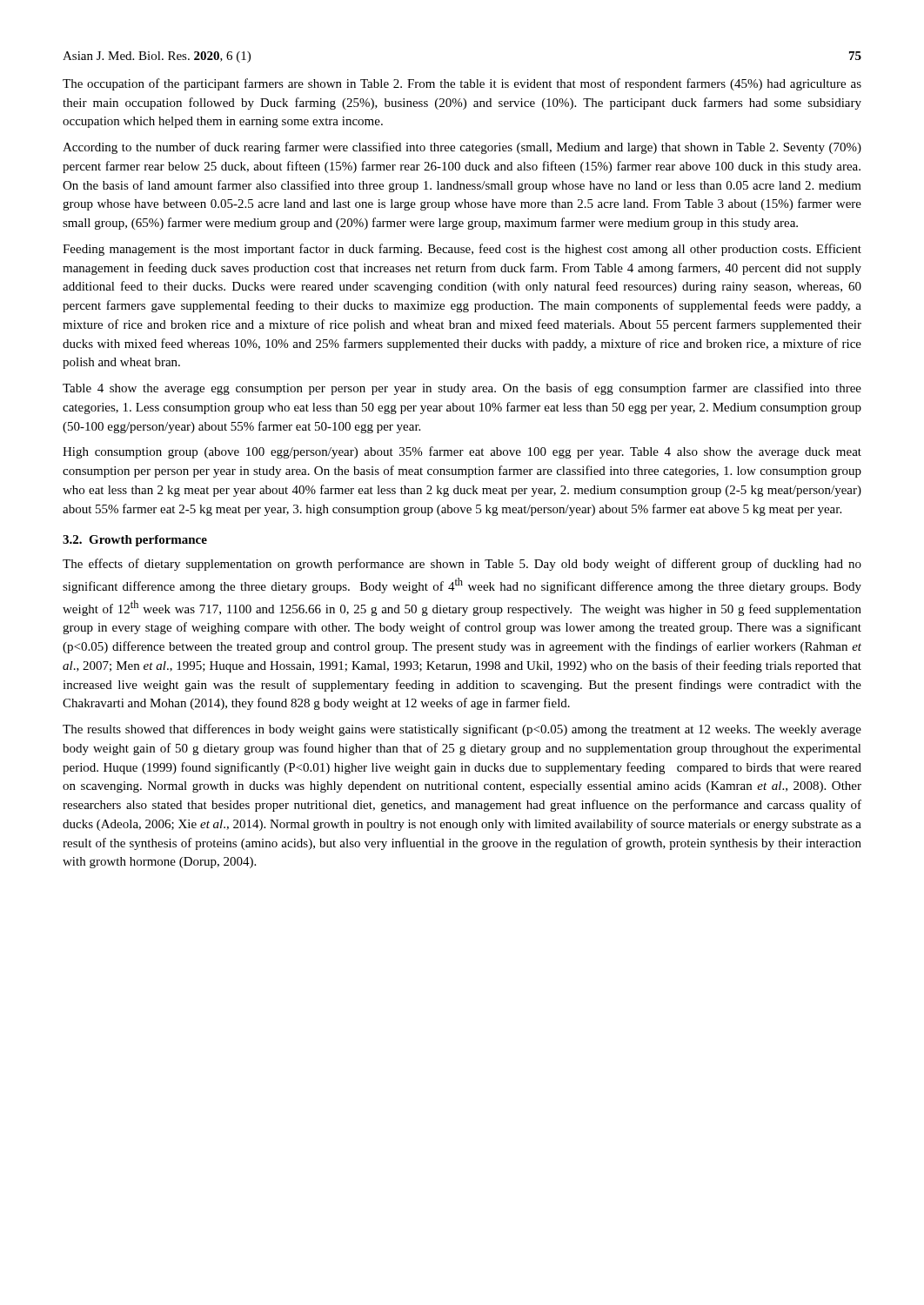The height and width of the screenshot is (1305, 924).
Task: Point to the text block starting "3.2. Growth performance"
Action: click(135, 540)
